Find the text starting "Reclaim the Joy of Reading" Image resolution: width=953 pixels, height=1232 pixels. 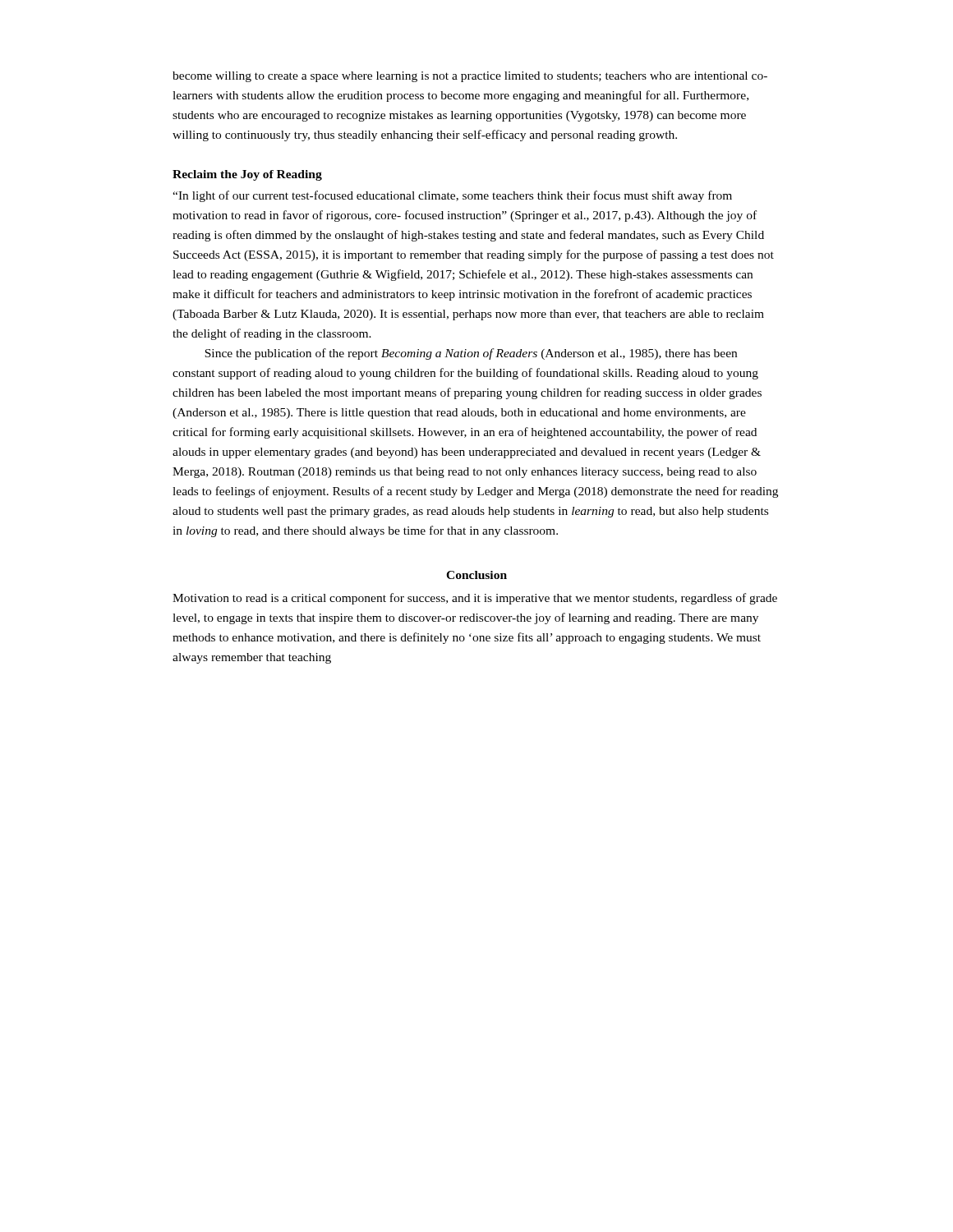click(247, 175)
